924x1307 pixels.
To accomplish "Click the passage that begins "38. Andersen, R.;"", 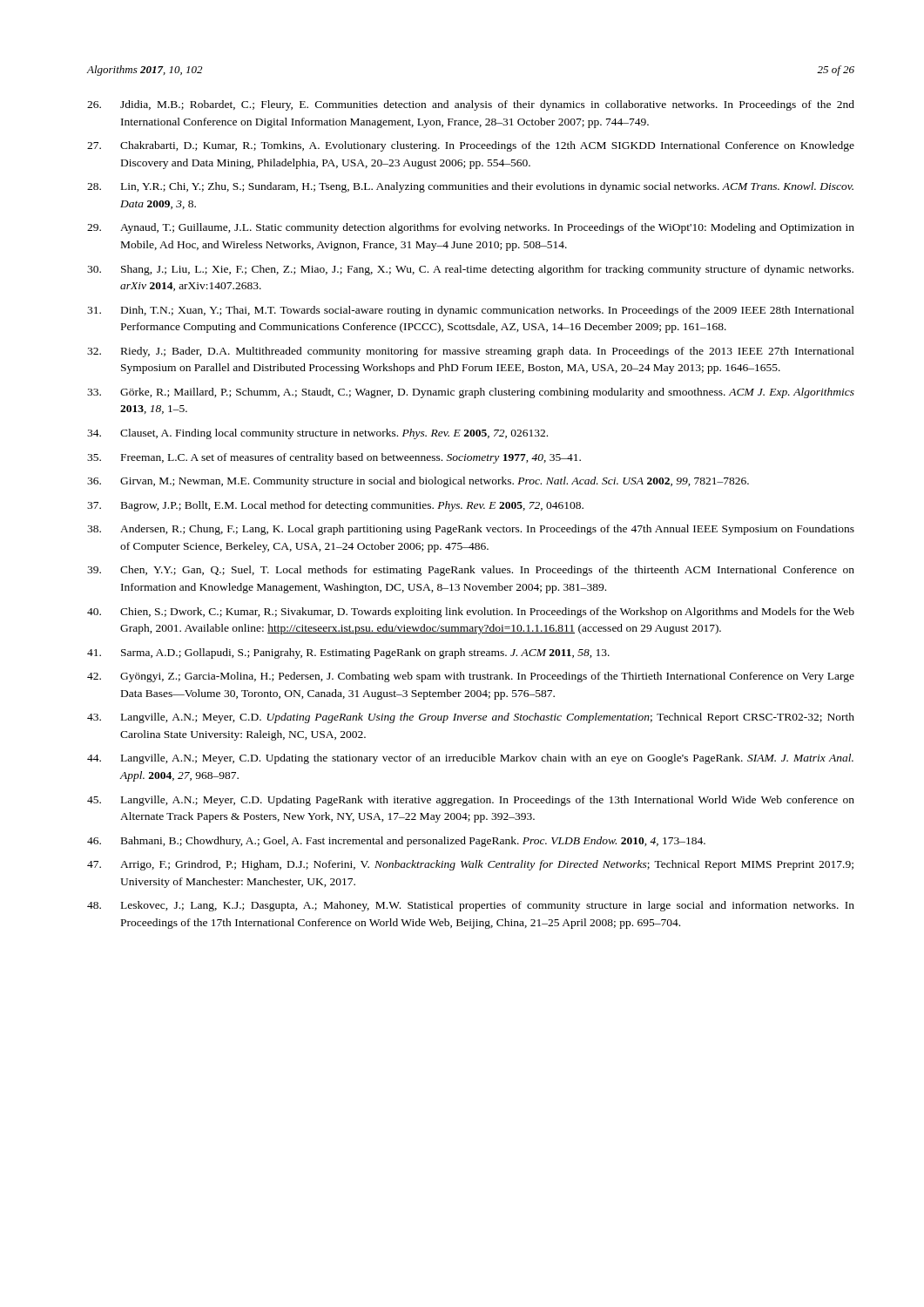I will [x=471, y=537].
